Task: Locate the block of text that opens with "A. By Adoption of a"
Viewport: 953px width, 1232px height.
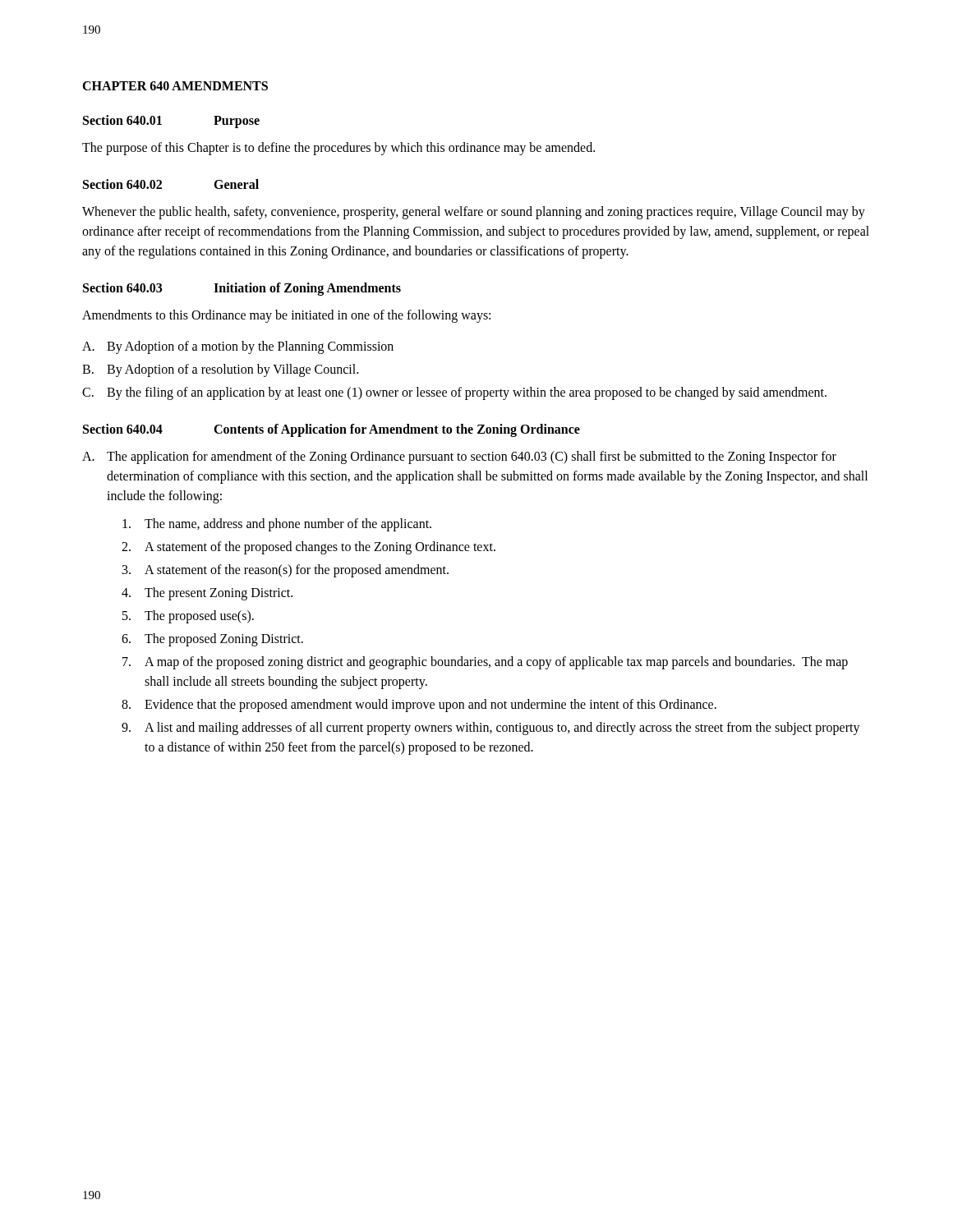Action: tap(238, 347)
